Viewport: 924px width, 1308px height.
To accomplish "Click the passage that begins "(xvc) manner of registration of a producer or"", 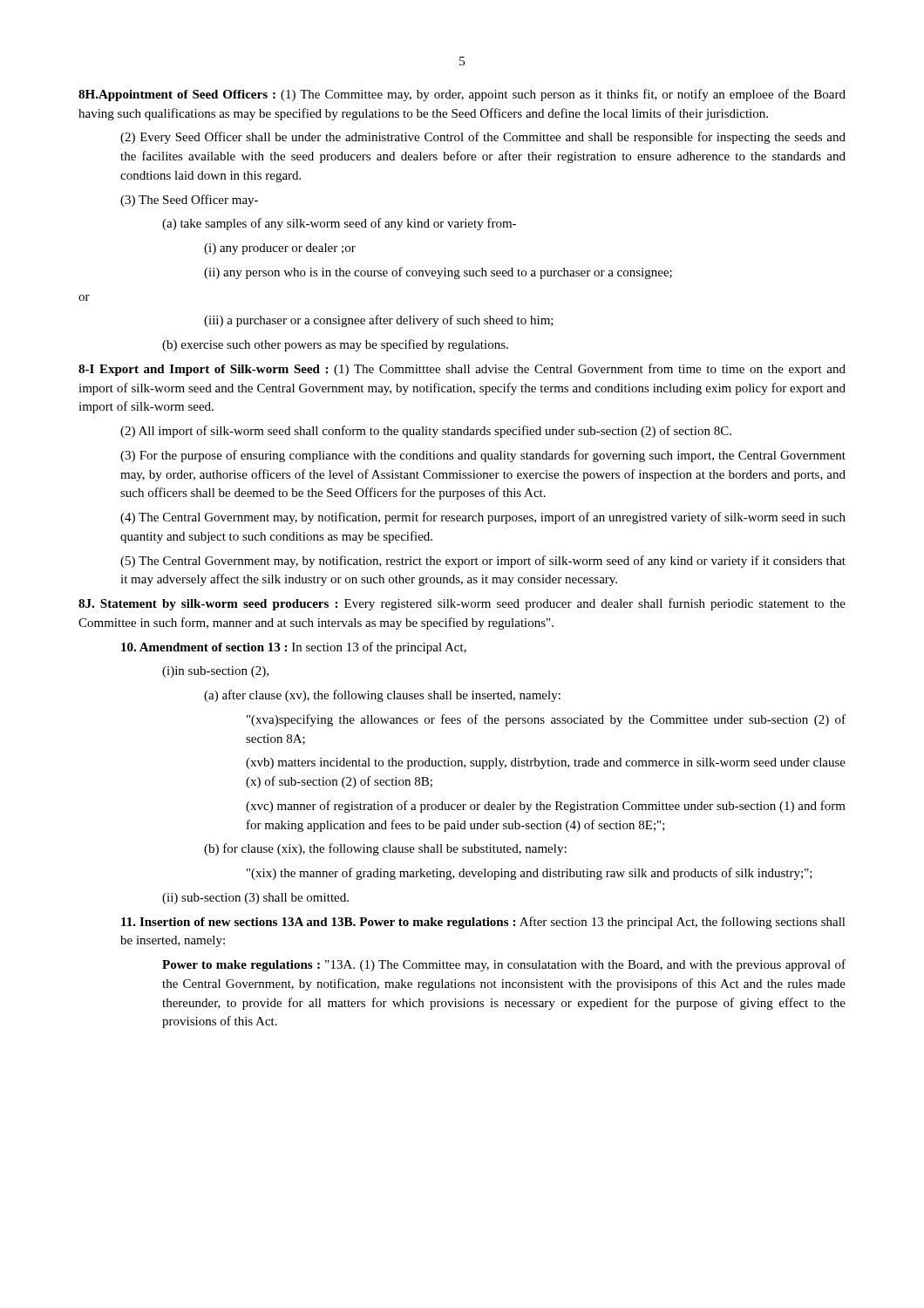I will (x=546, y=816).
